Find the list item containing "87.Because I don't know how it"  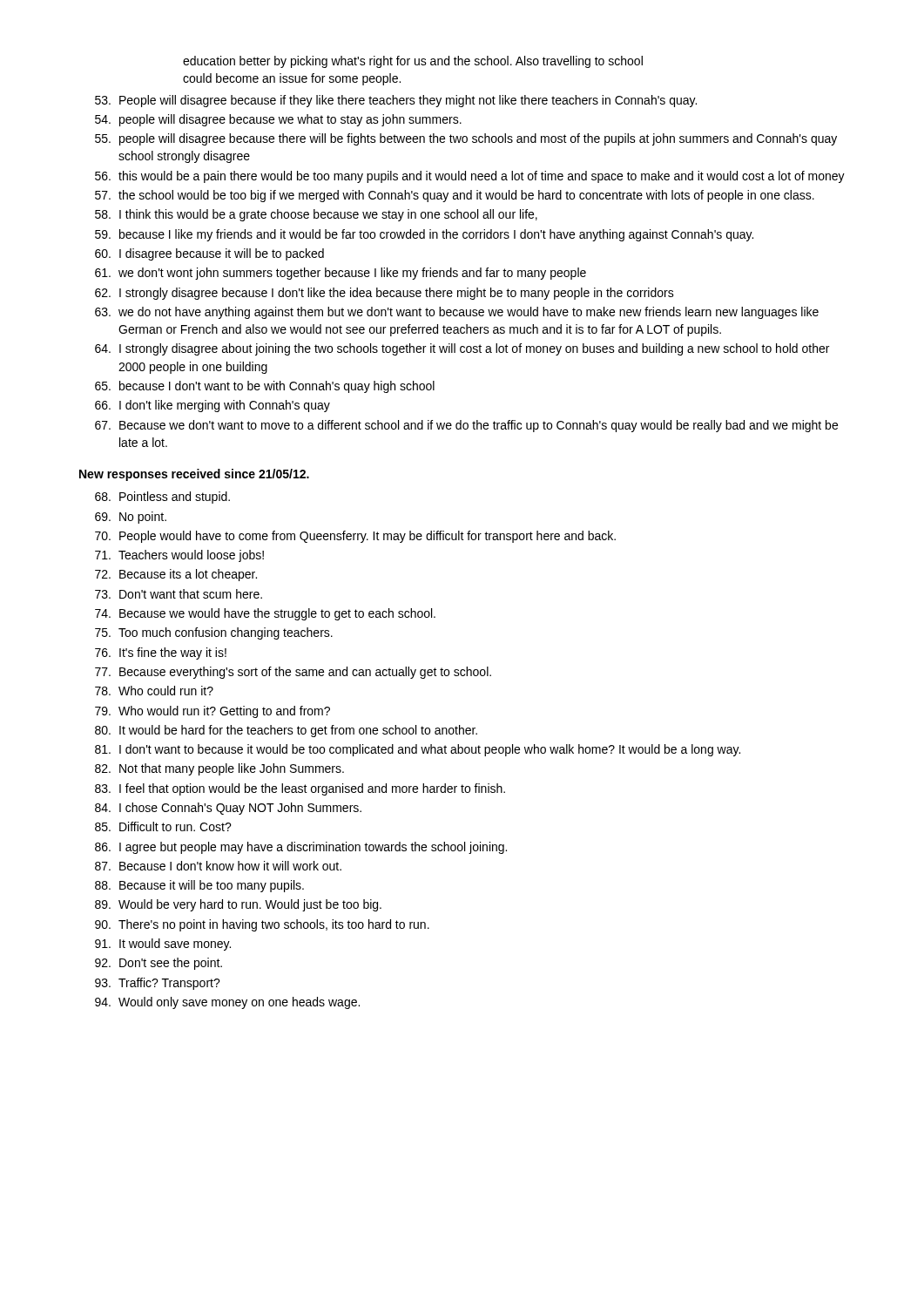pyautogui.click(x=218, y=866)
